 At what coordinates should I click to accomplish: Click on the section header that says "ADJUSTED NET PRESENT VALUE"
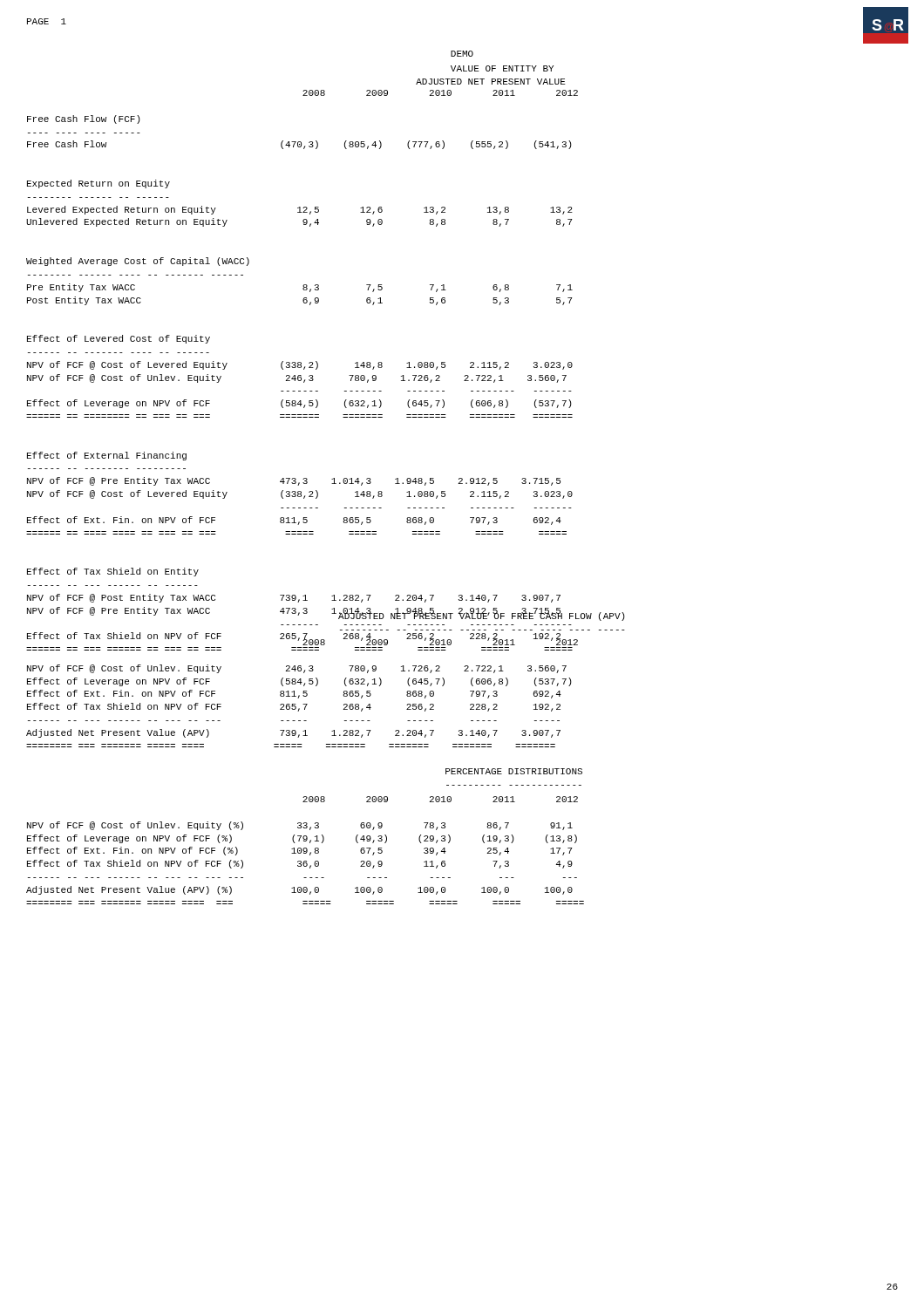pos(462,623)
